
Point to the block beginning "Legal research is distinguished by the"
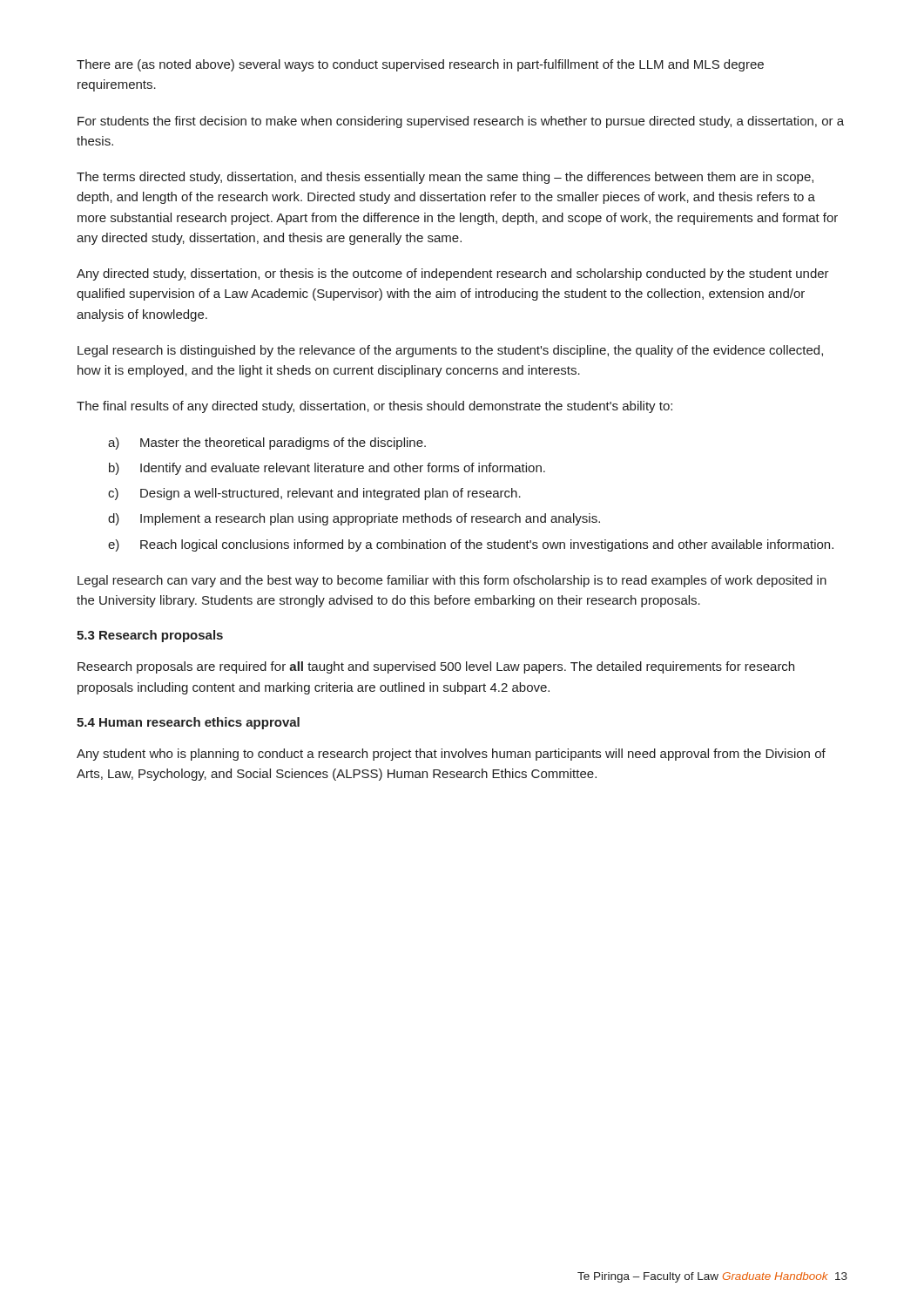[462, 360]
